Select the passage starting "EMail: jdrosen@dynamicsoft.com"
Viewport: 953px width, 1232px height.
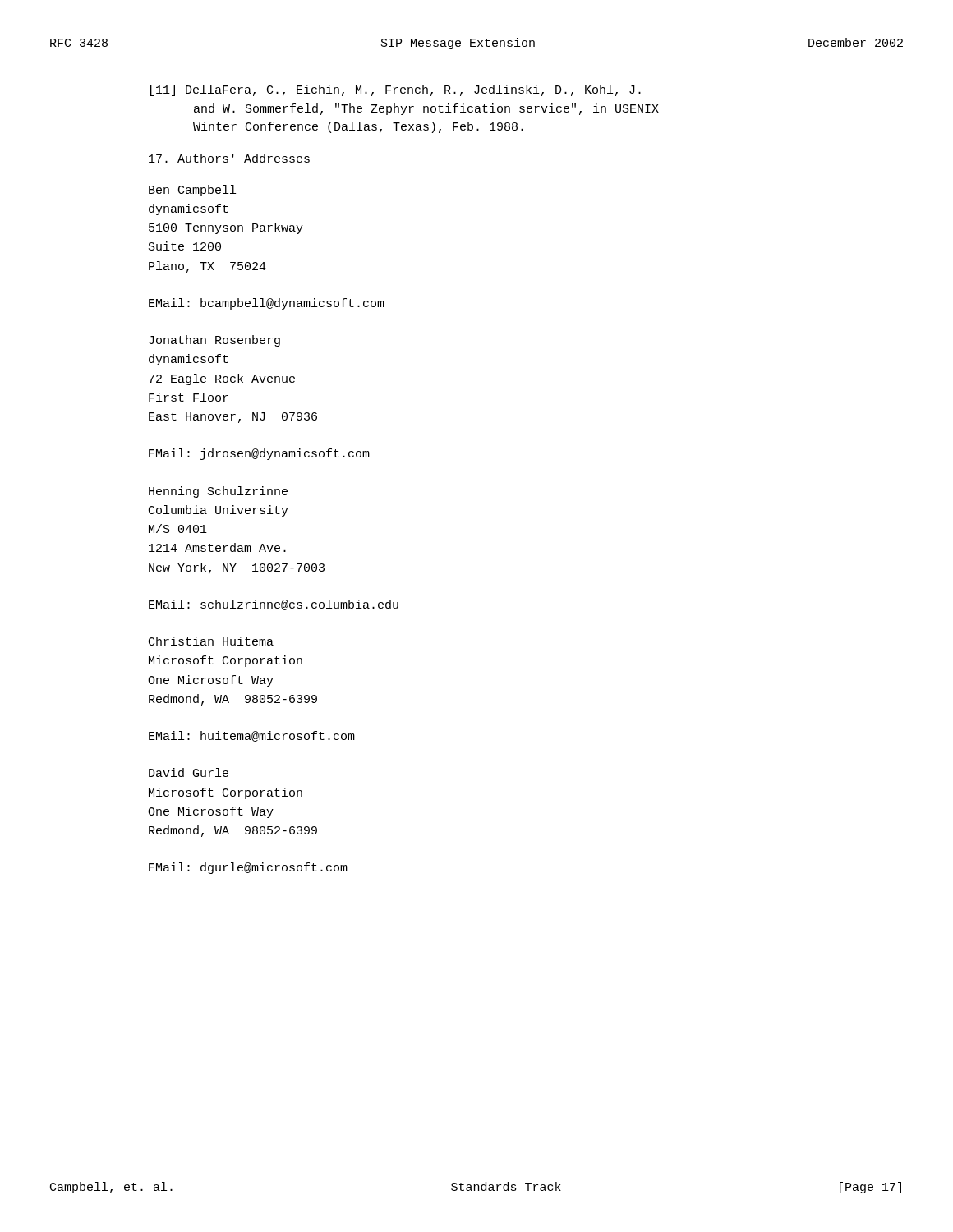(x=259, y=455)
